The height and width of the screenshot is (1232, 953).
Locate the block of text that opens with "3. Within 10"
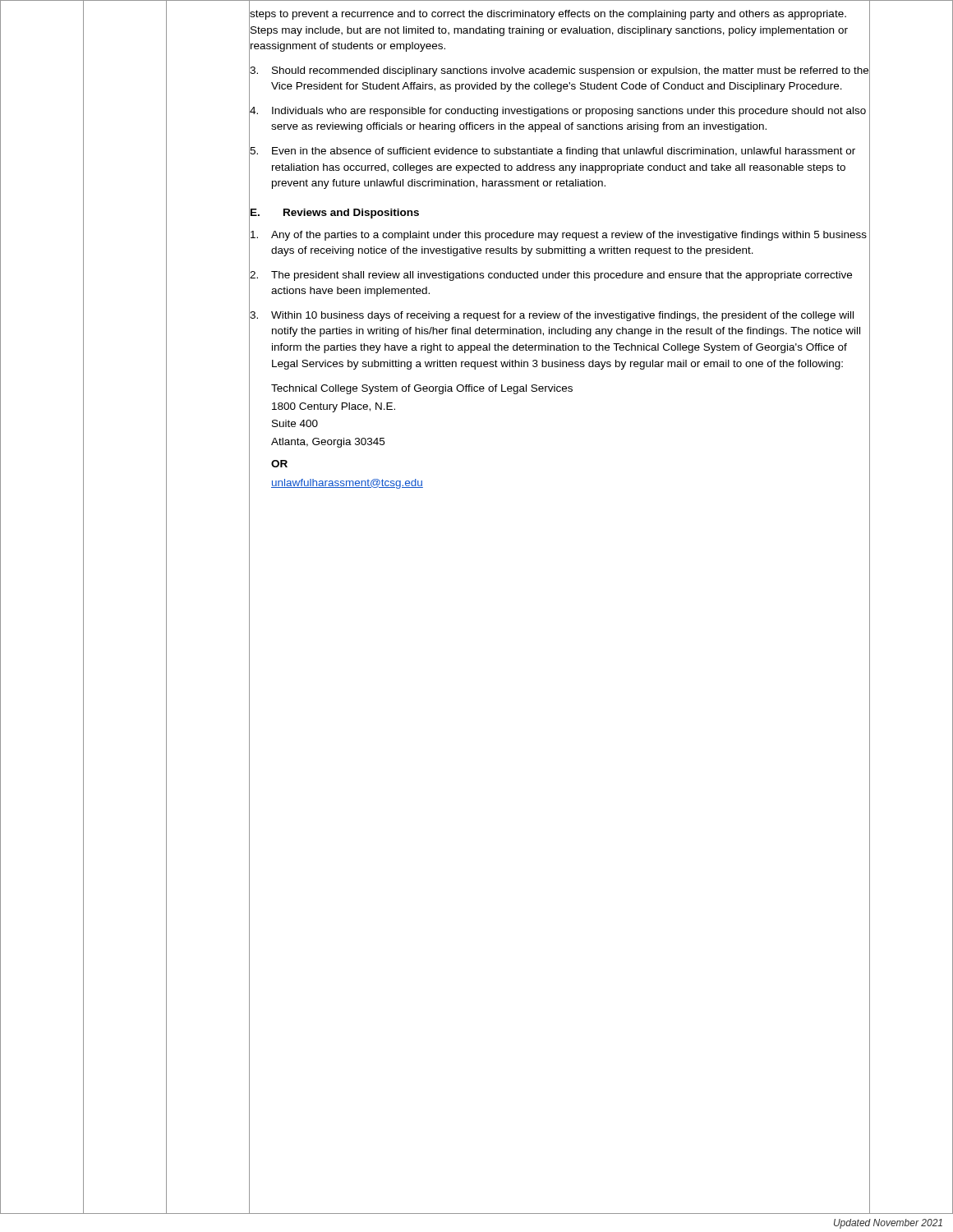coord(560,339)
